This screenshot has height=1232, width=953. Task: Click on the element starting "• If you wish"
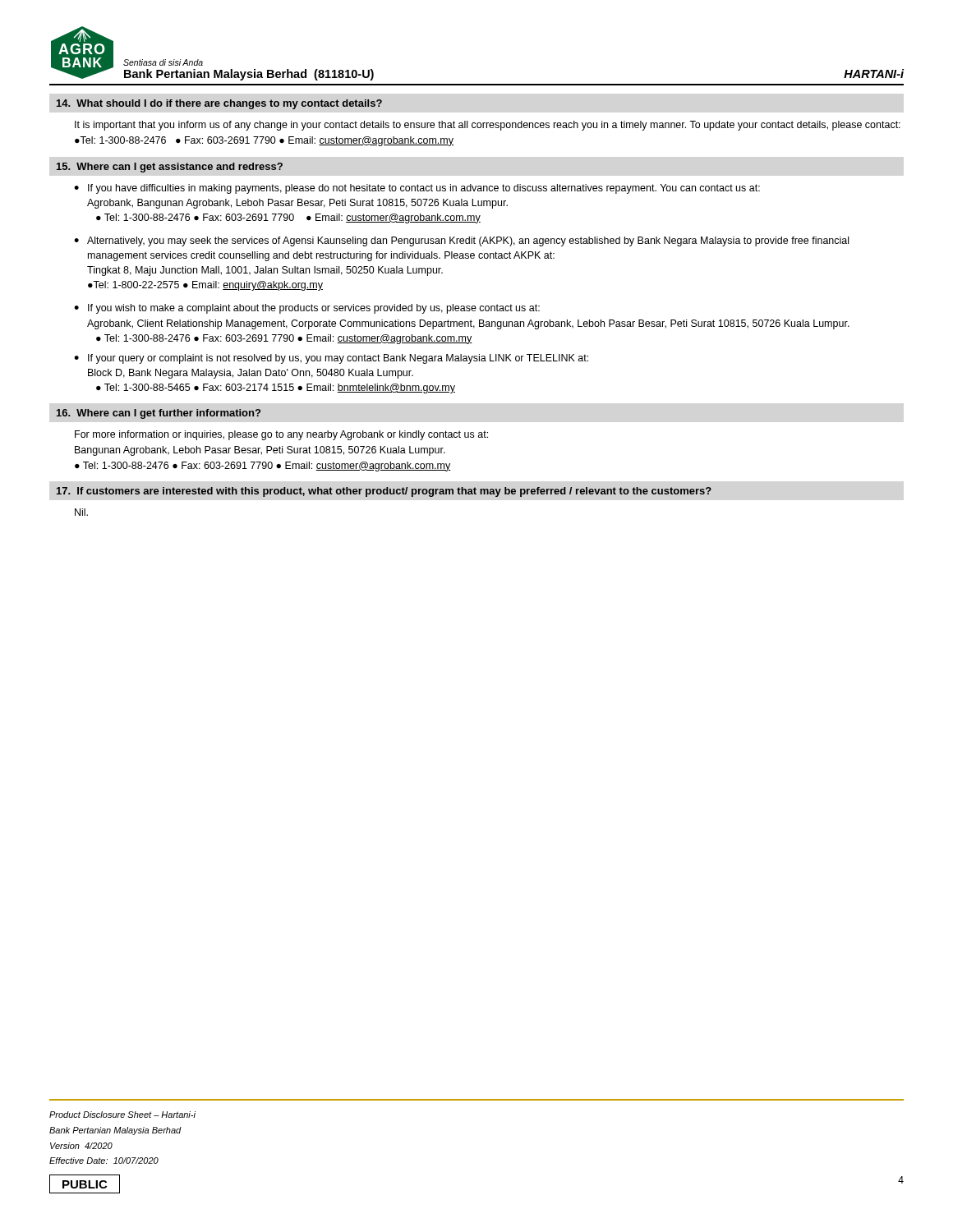tap(462, 323)
